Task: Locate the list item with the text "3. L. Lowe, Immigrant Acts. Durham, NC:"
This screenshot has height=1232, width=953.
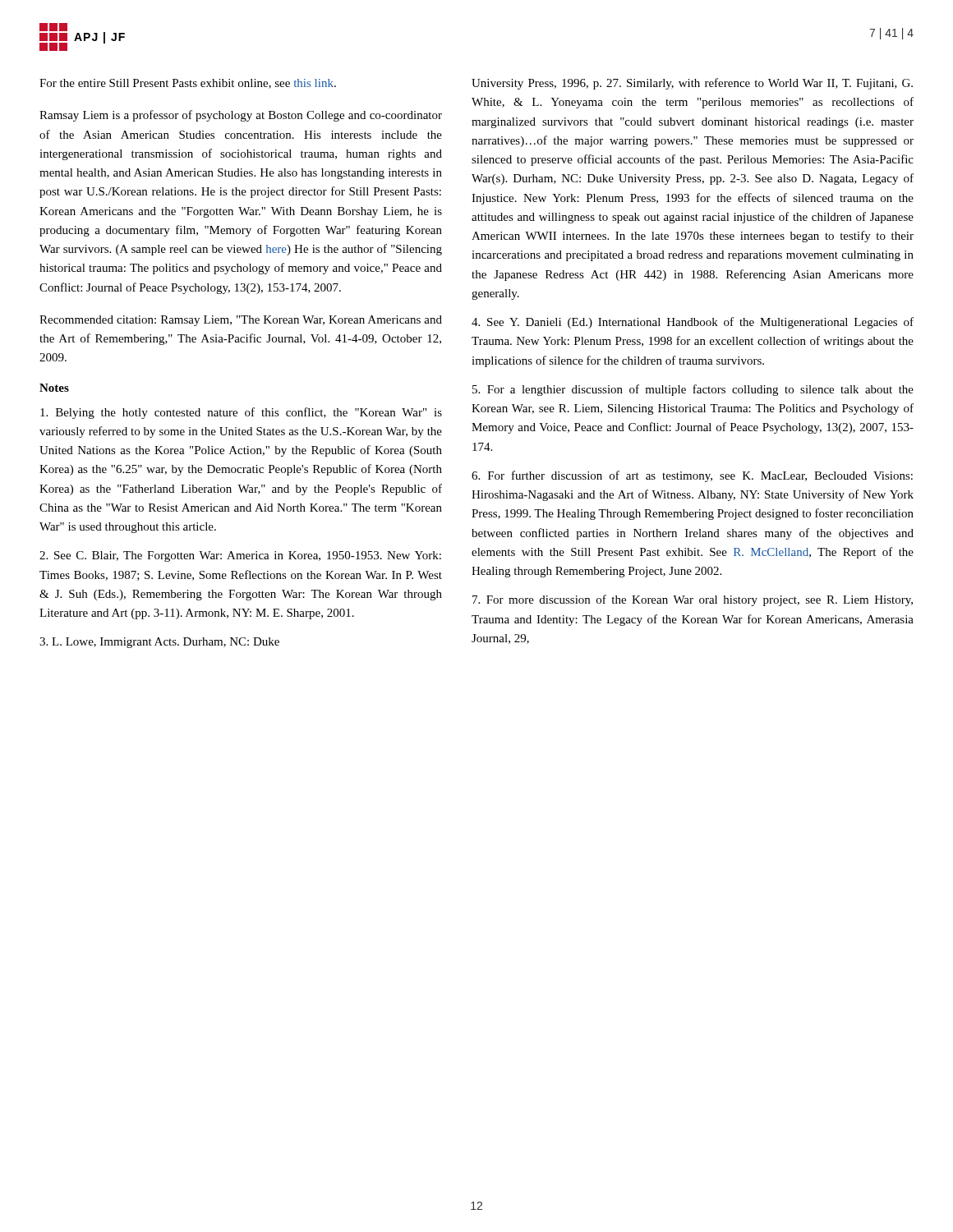Action: click(x=160, y=642)
